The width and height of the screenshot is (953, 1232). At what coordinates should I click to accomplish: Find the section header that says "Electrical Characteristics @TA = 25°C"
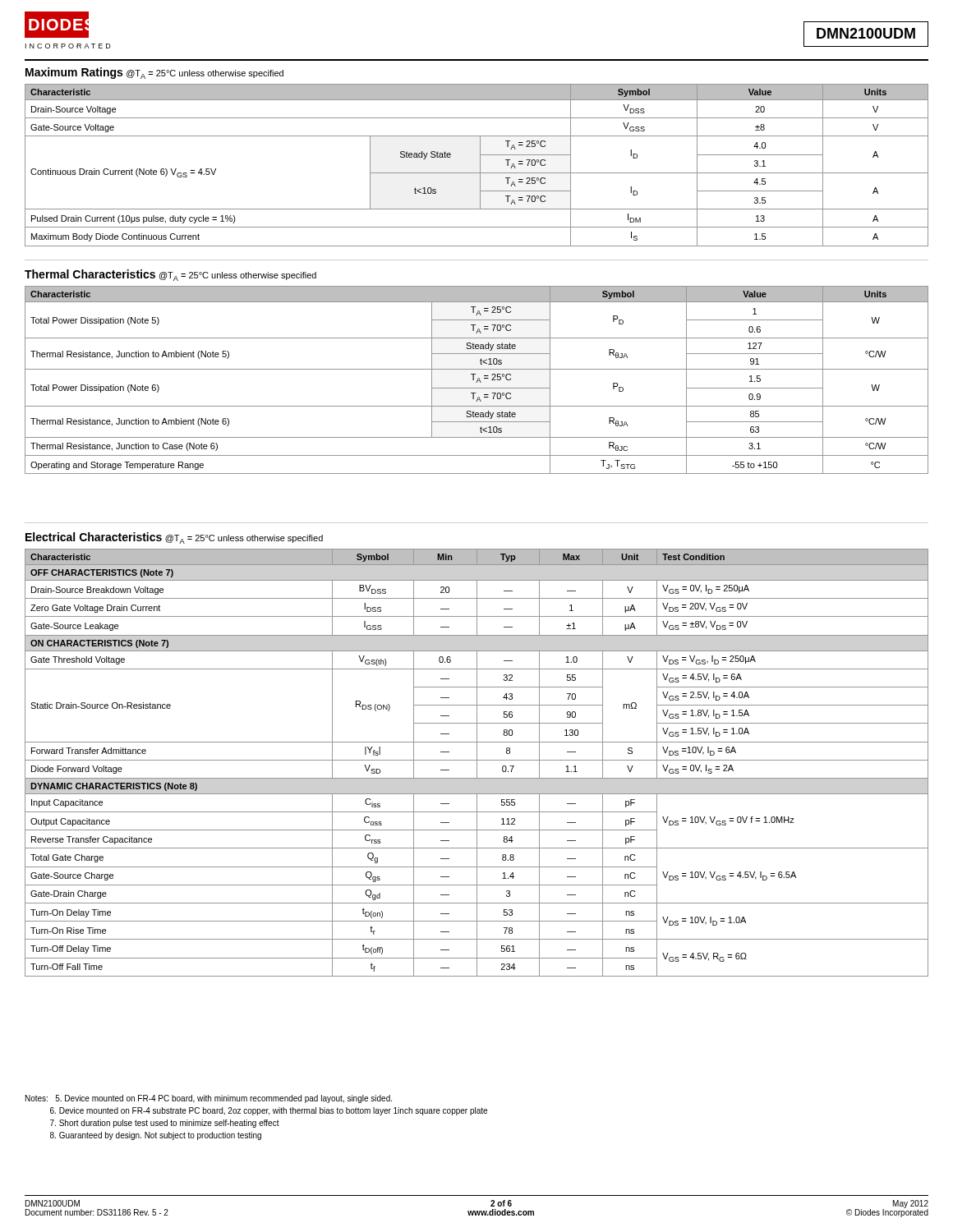coord(174,538)
